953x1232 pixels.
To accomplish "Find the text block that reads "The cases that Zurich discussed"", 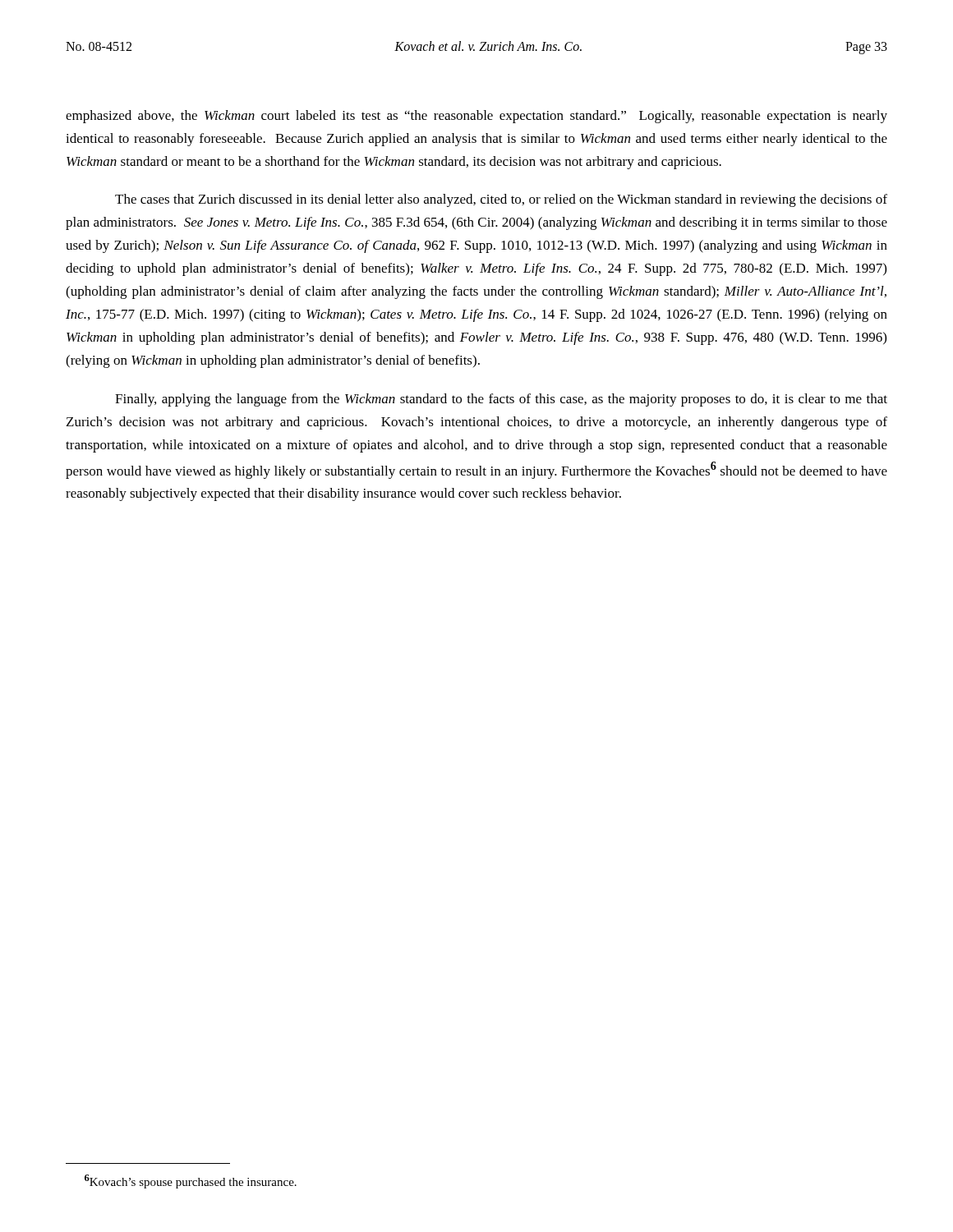I will click(x=476, y=280).
